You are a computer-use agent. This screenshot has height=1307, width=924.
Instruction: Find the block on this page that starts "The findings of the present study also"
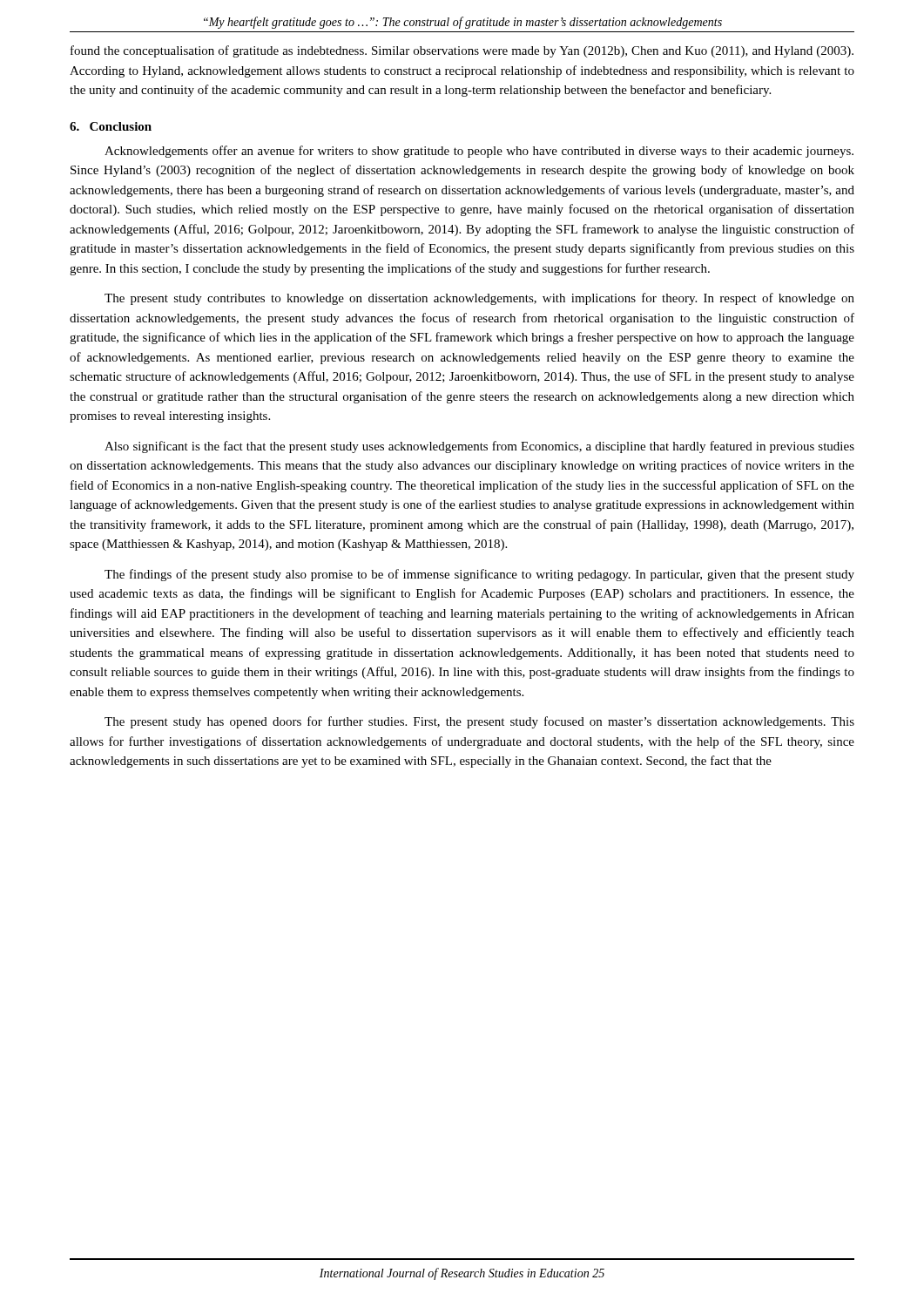point(462,633)
